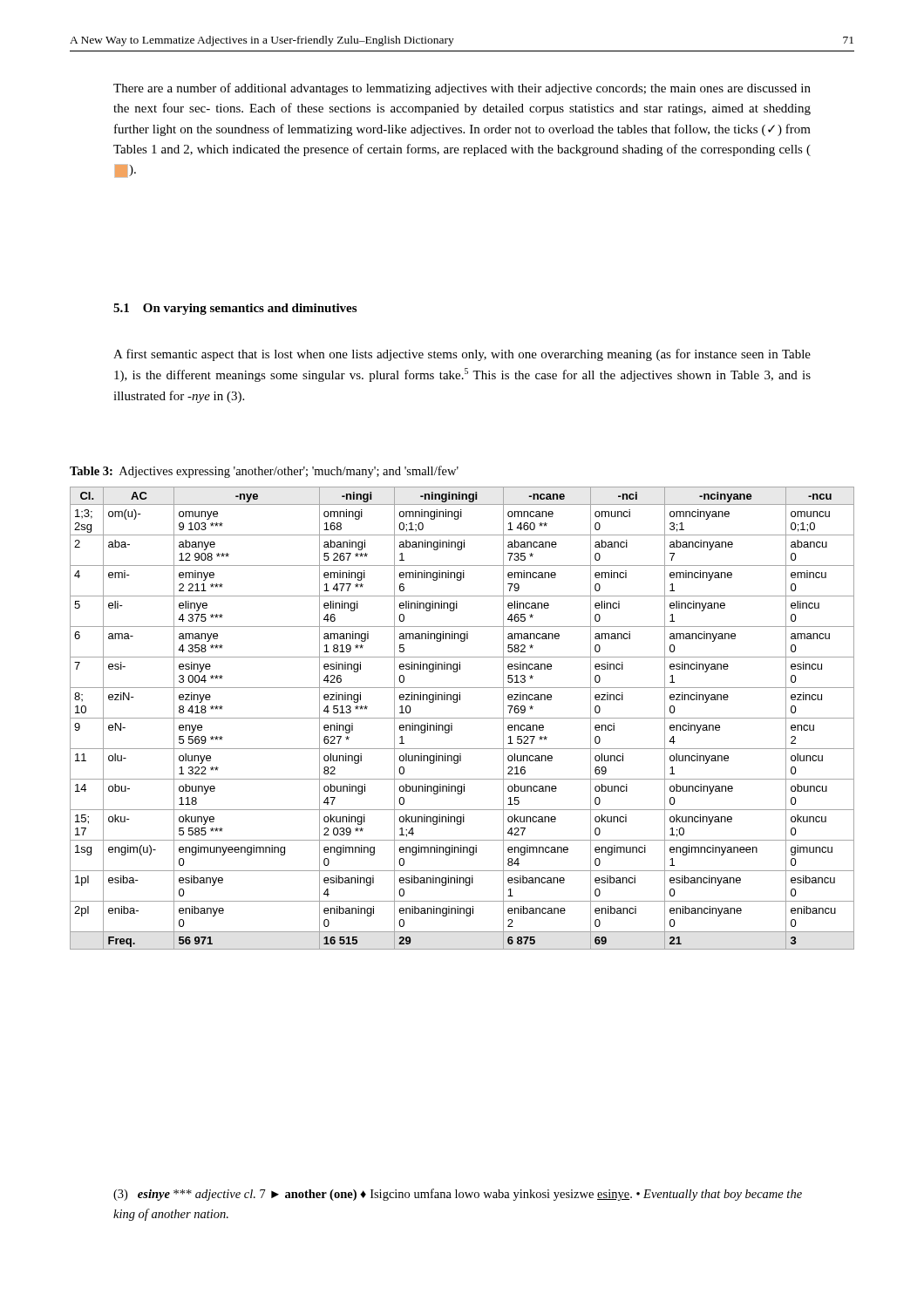Click on the text block with the text "There are a"
The height and width of the screenshot is (1308, 924).
click(462, 129)
